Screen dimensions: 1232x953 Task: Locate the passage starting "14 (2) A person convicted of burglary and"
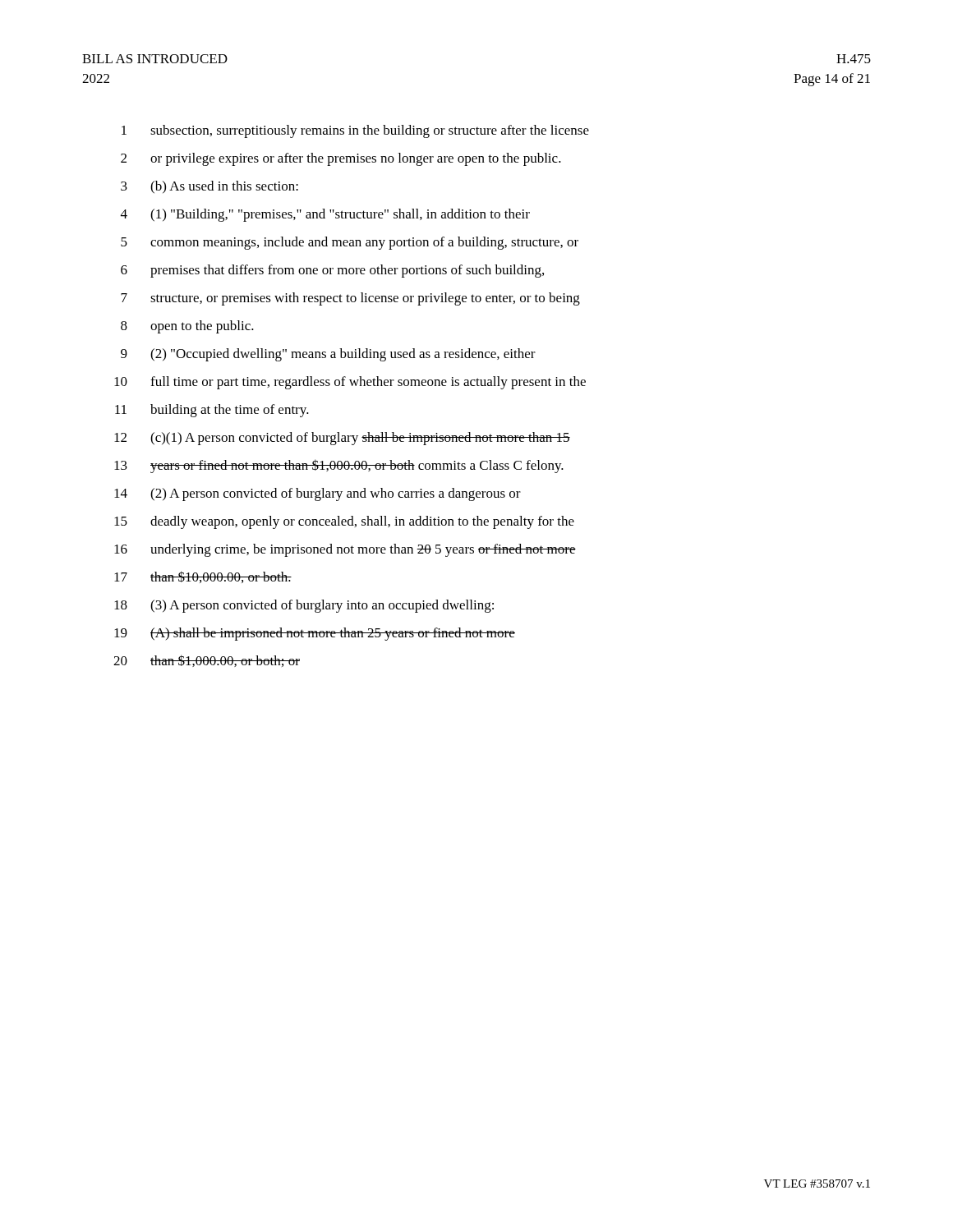476,494
